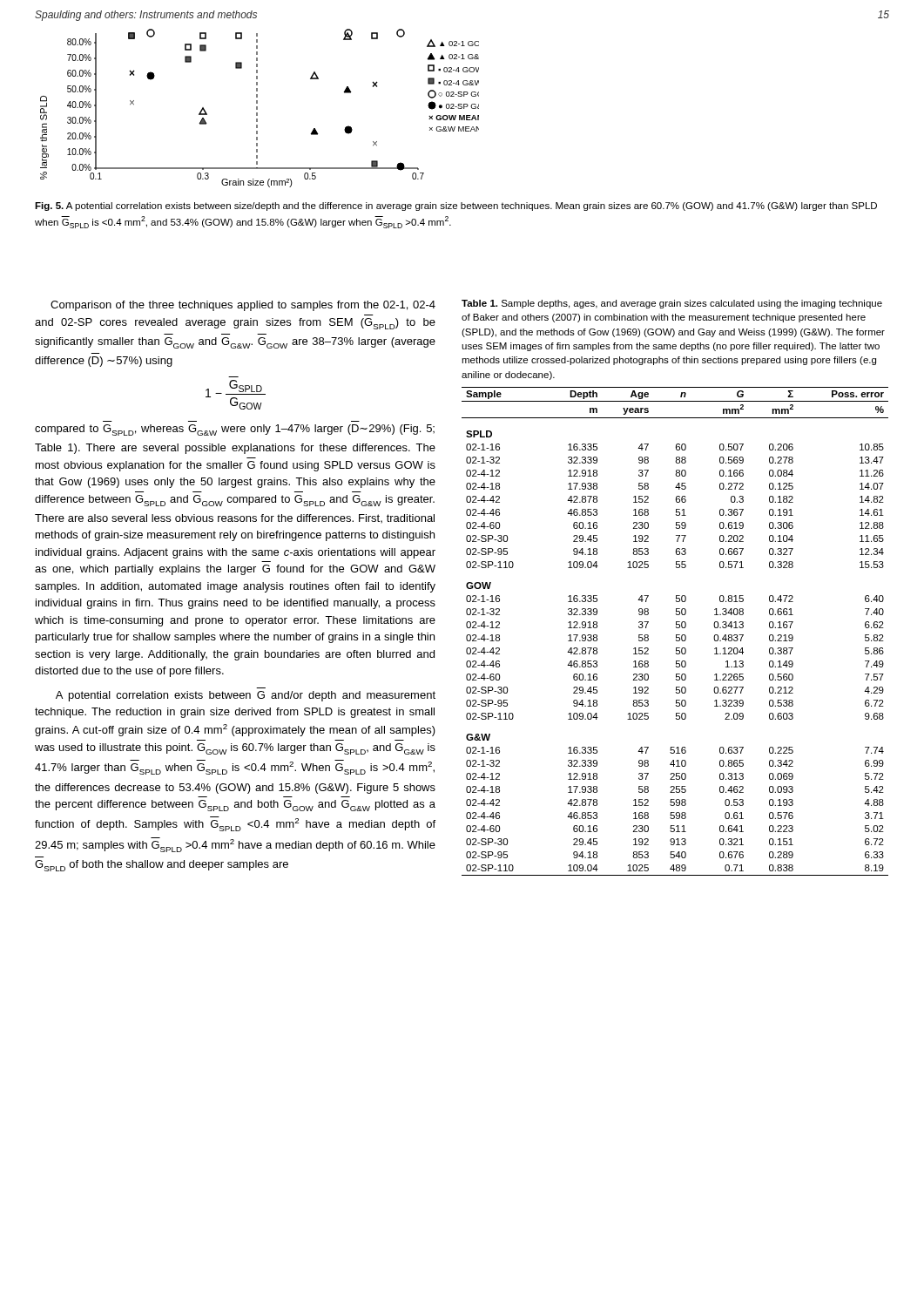
Task: Locate the element starting "Table 1. Sample depths, ages, and average"
Action: point(673,339)
